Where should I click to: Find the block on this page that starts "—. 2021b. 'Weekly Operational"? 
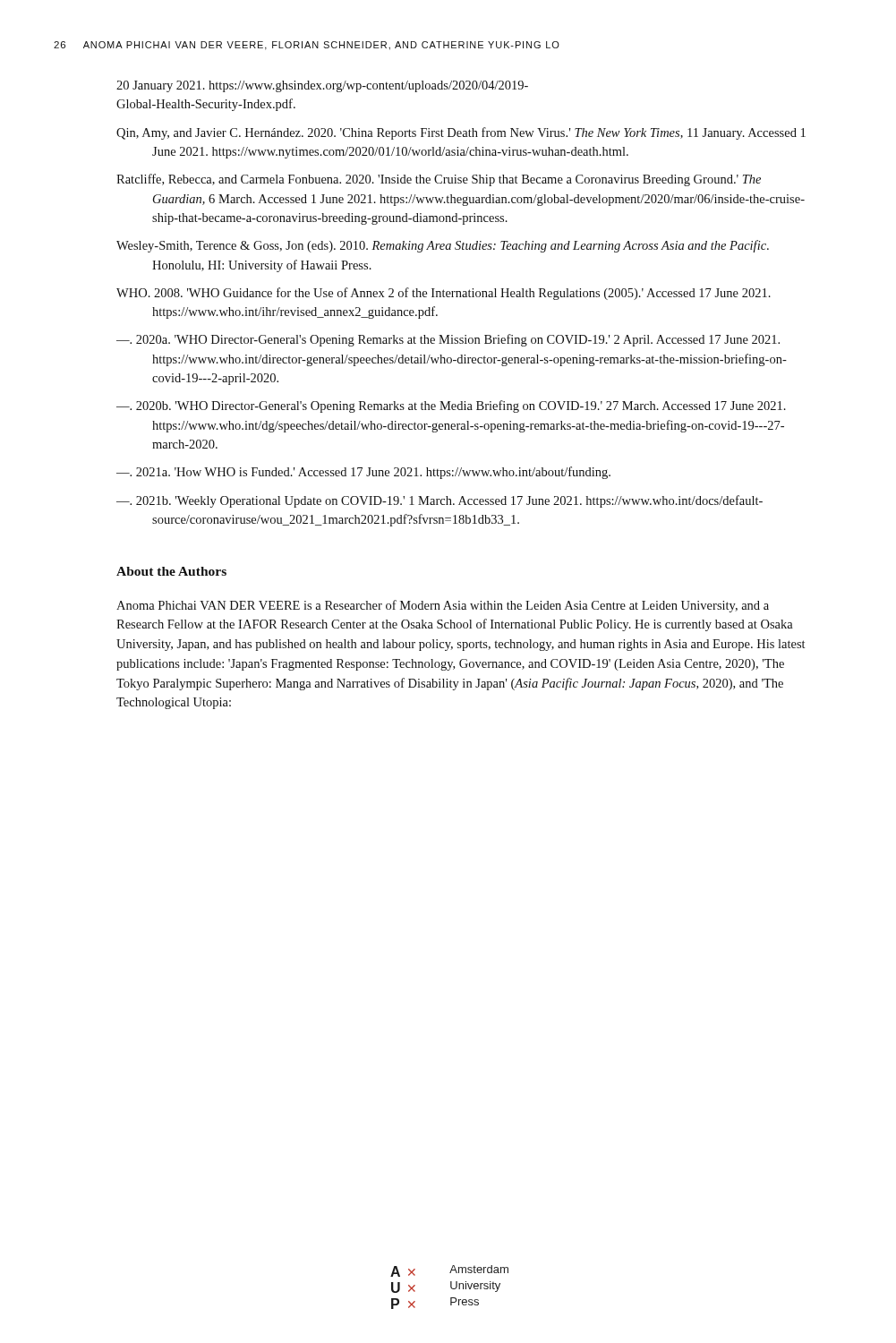tap(440, 510)
